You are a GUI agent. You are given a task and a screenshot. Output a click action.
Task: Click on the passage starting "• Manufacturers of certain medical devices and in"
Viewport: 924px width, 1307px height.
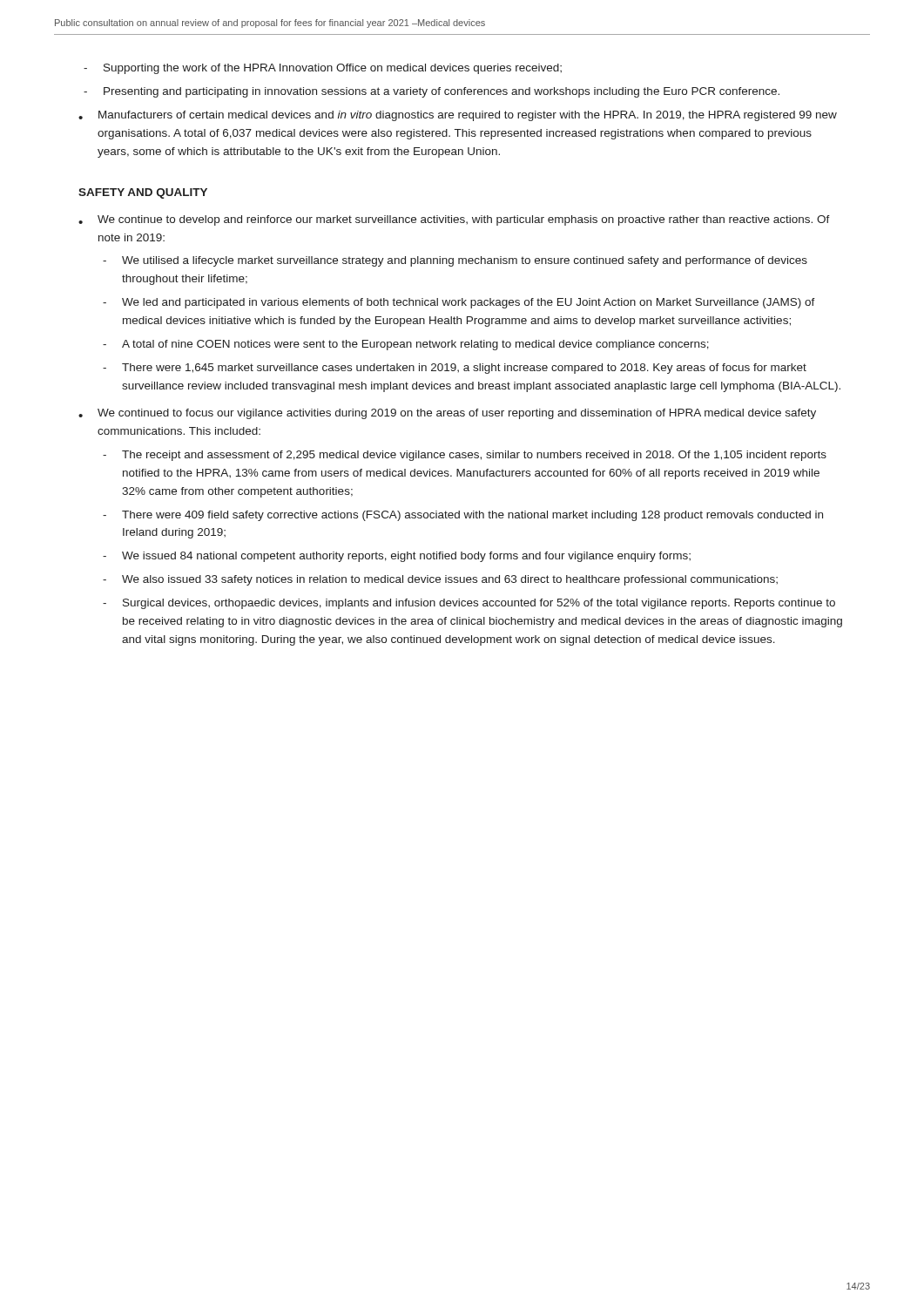462,134
